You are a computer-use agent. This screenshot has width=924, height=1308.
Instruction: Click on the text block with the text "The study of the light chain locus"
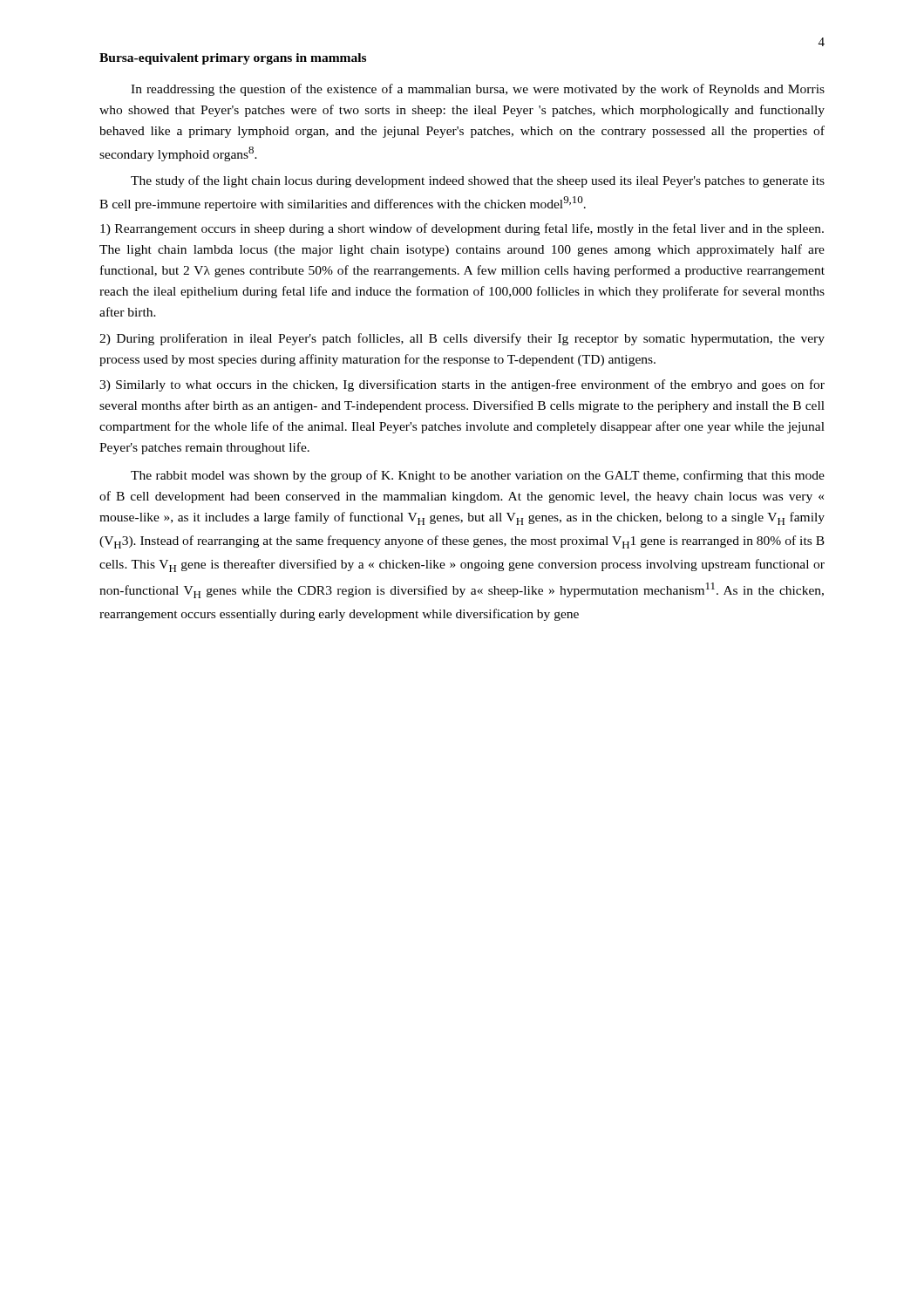462,192
